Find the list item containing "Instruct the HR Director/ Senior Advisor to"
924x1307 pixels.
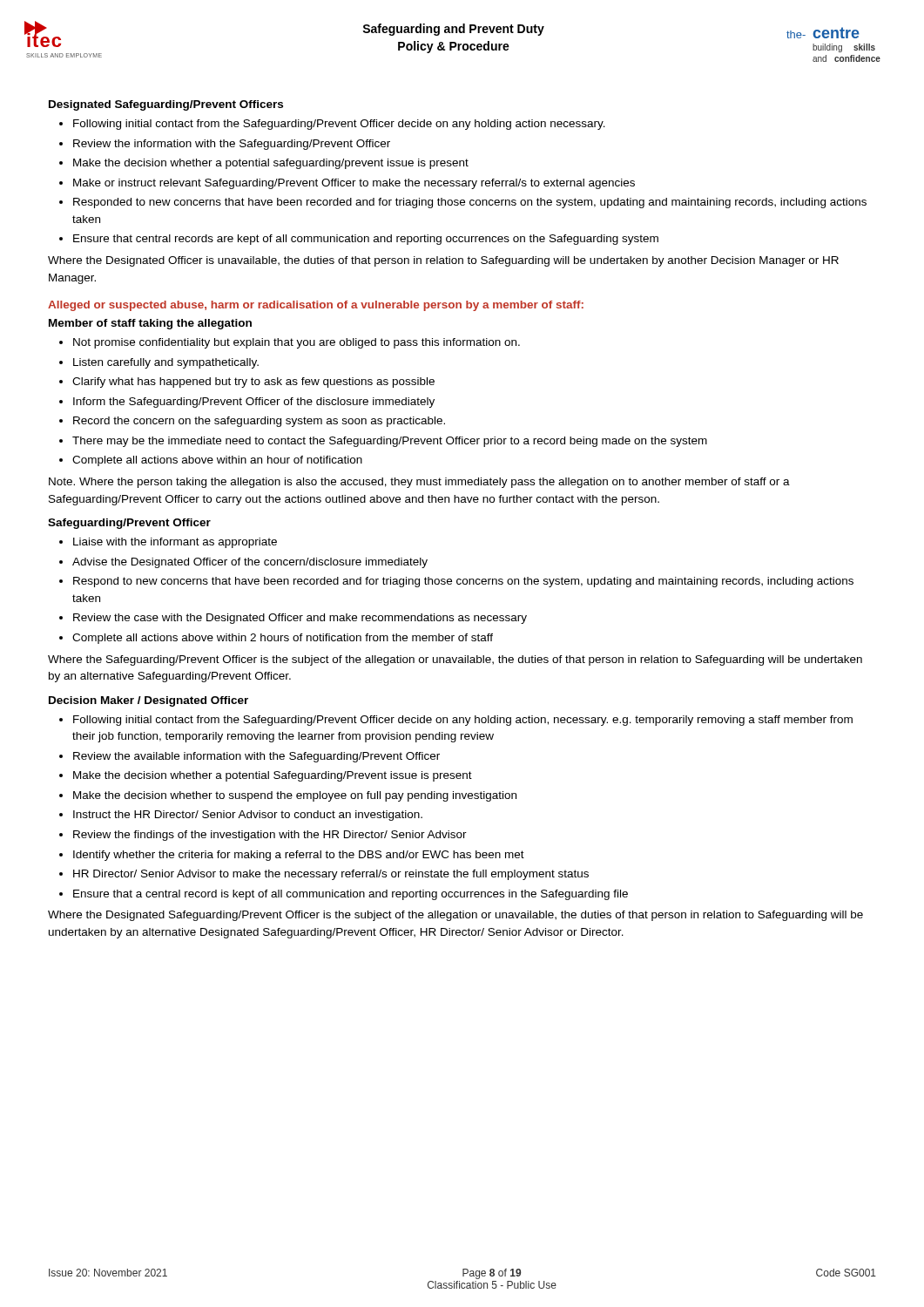pos(248,815)
